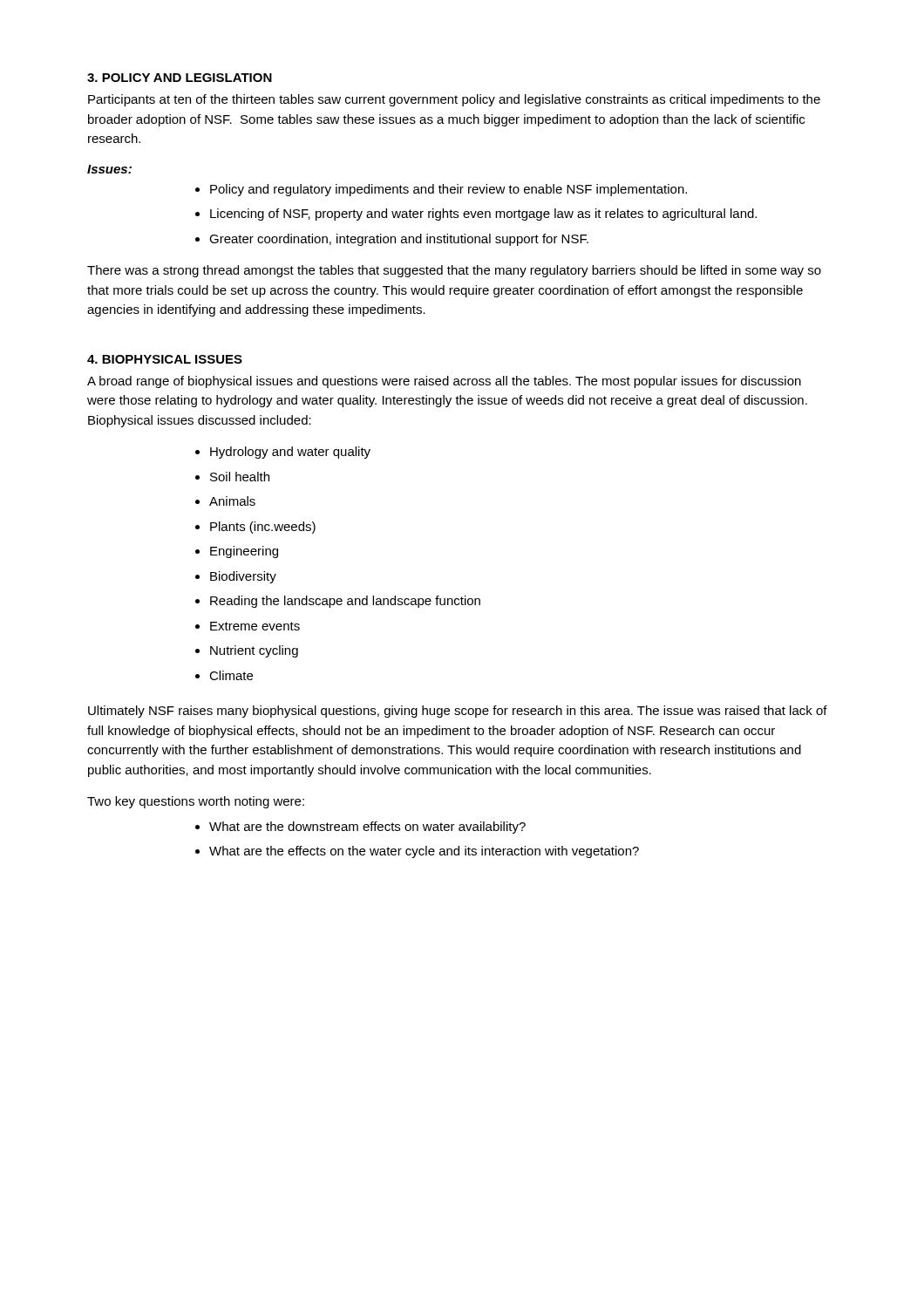Where is the passage that starts "Licencing of NSF, property and water rights"?
Image resolution: width=924 pixels, height=1308 pixels.
click(484, 213)
